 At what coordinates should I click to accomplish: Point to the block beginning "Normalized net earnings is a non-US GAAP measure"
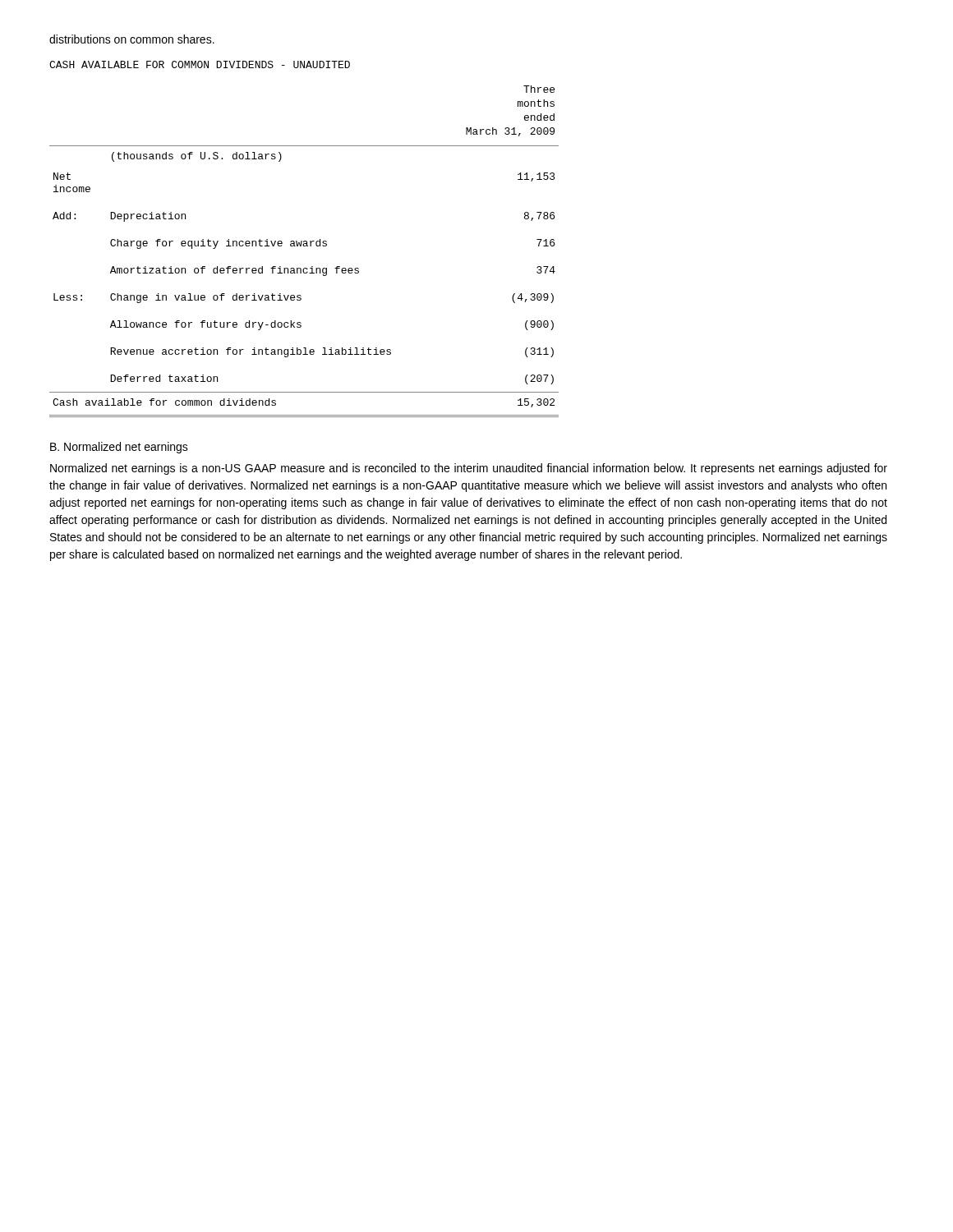tap(468, 511)
